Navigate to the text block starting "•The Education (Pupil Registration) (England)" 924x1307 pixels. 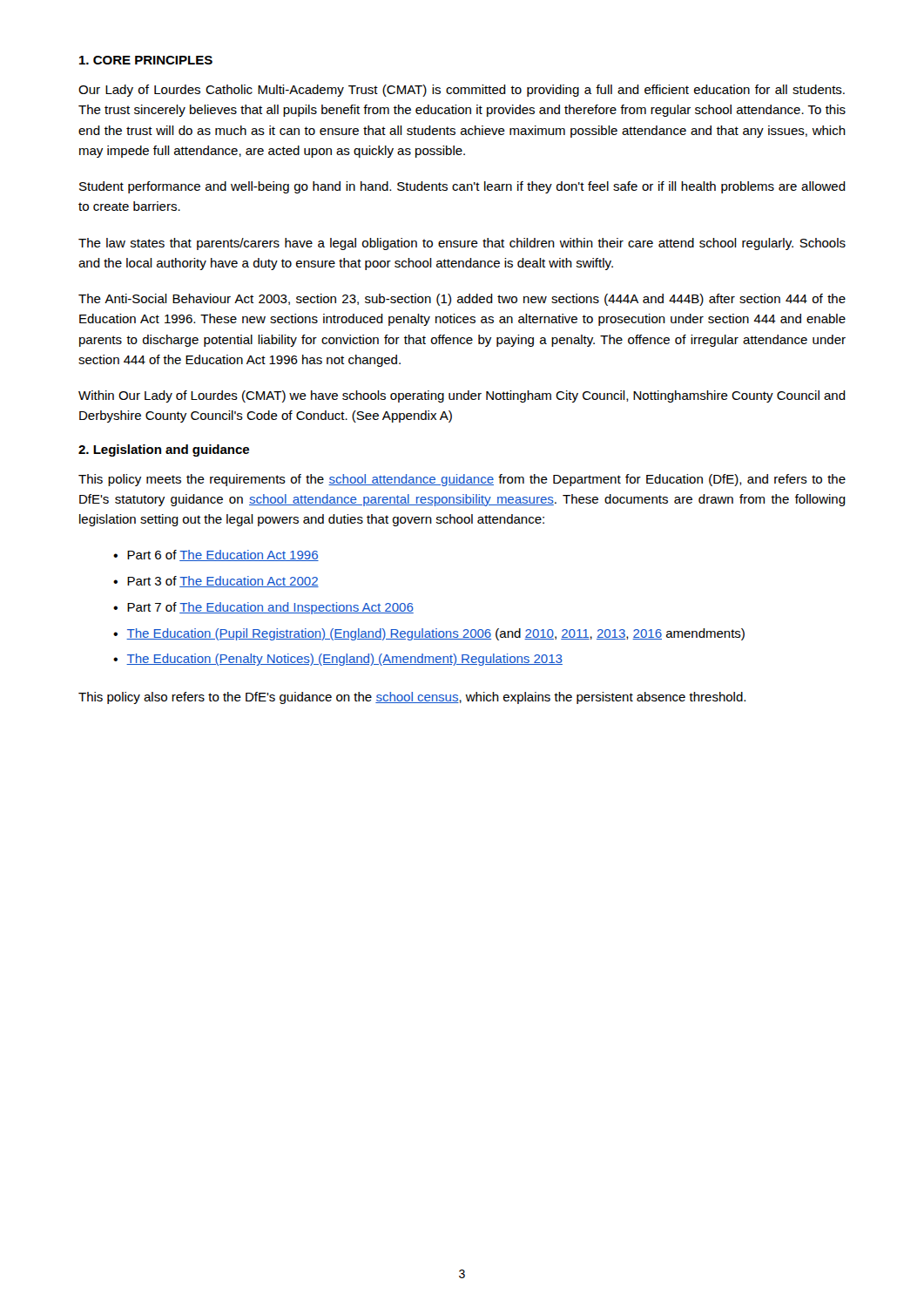(429, 634)
